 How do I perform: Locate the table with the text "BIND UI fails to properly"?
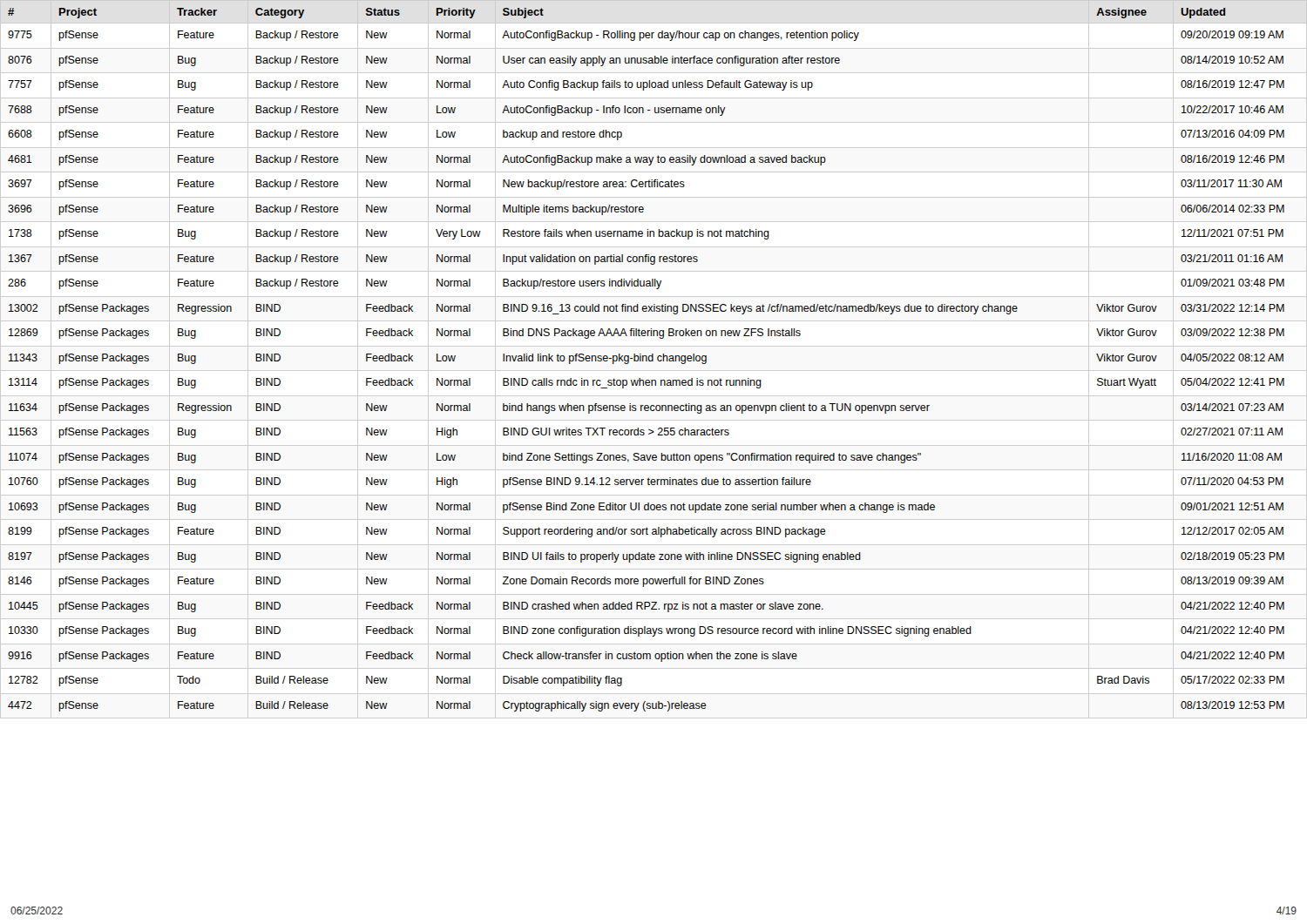[x=654, y=359]
